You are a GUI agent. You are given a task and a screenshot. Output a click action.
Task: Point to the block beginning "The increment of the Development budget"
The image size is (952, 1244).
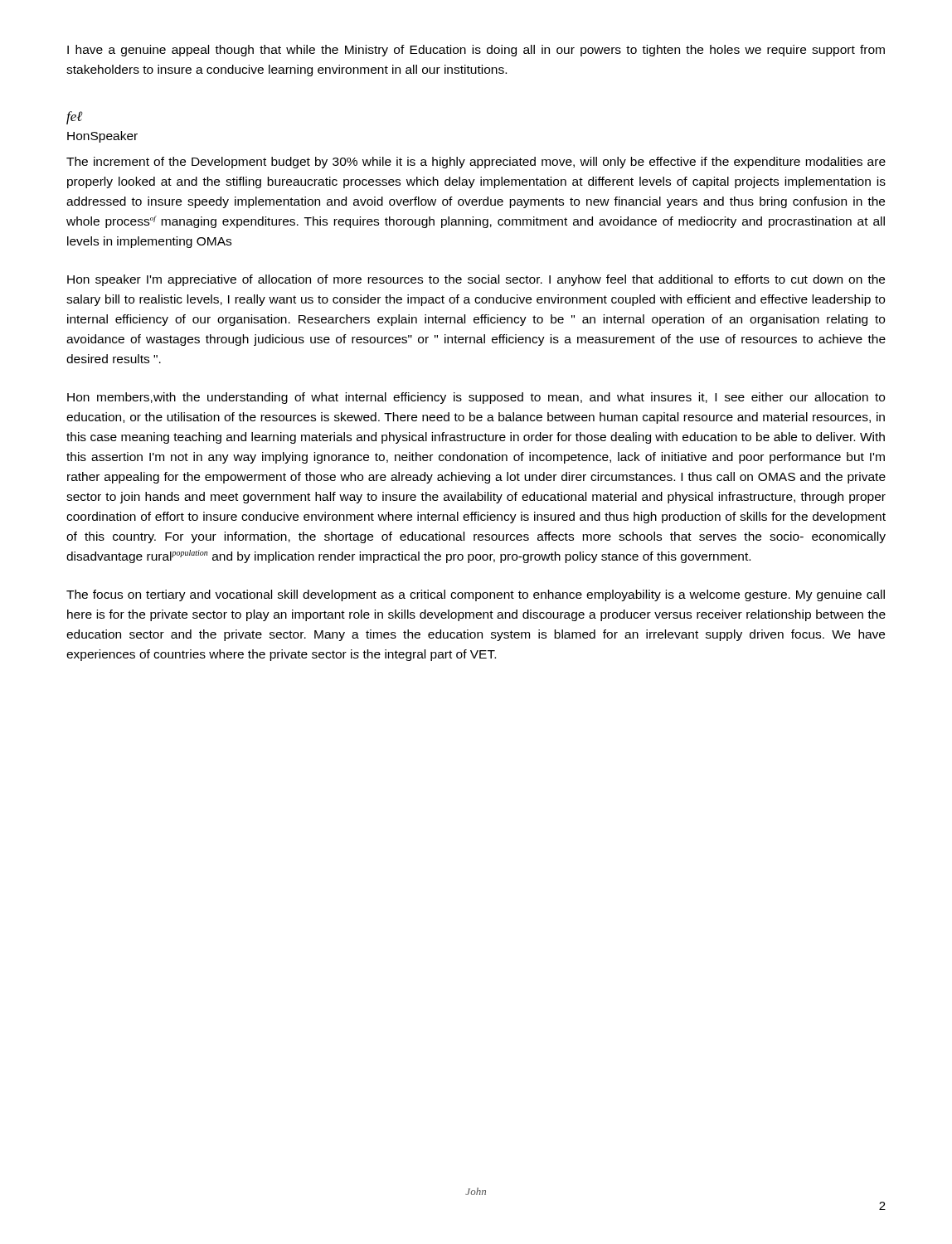[476, 201]
